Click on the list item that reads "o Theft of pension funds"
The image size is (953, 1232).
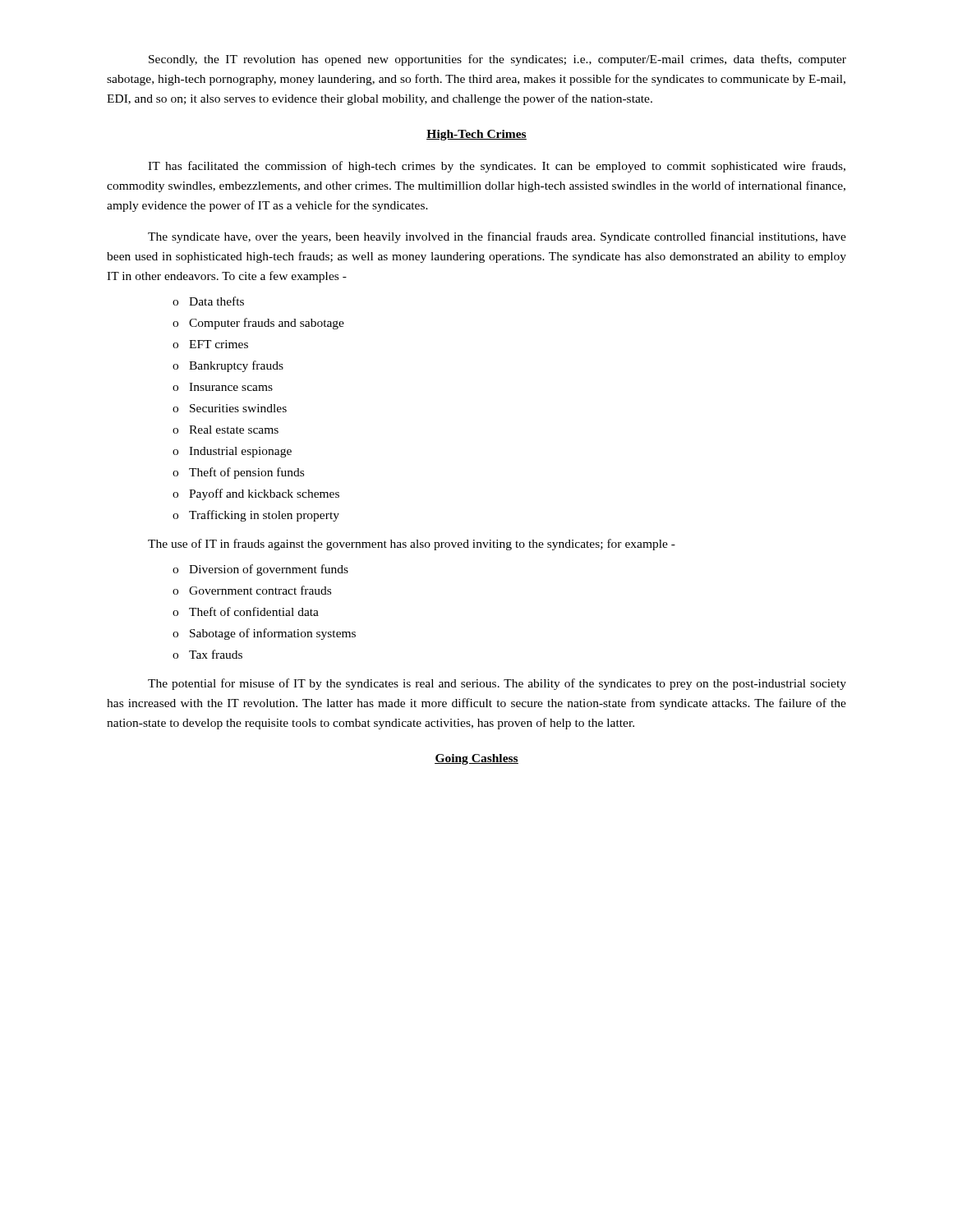(x=238, y=473)
